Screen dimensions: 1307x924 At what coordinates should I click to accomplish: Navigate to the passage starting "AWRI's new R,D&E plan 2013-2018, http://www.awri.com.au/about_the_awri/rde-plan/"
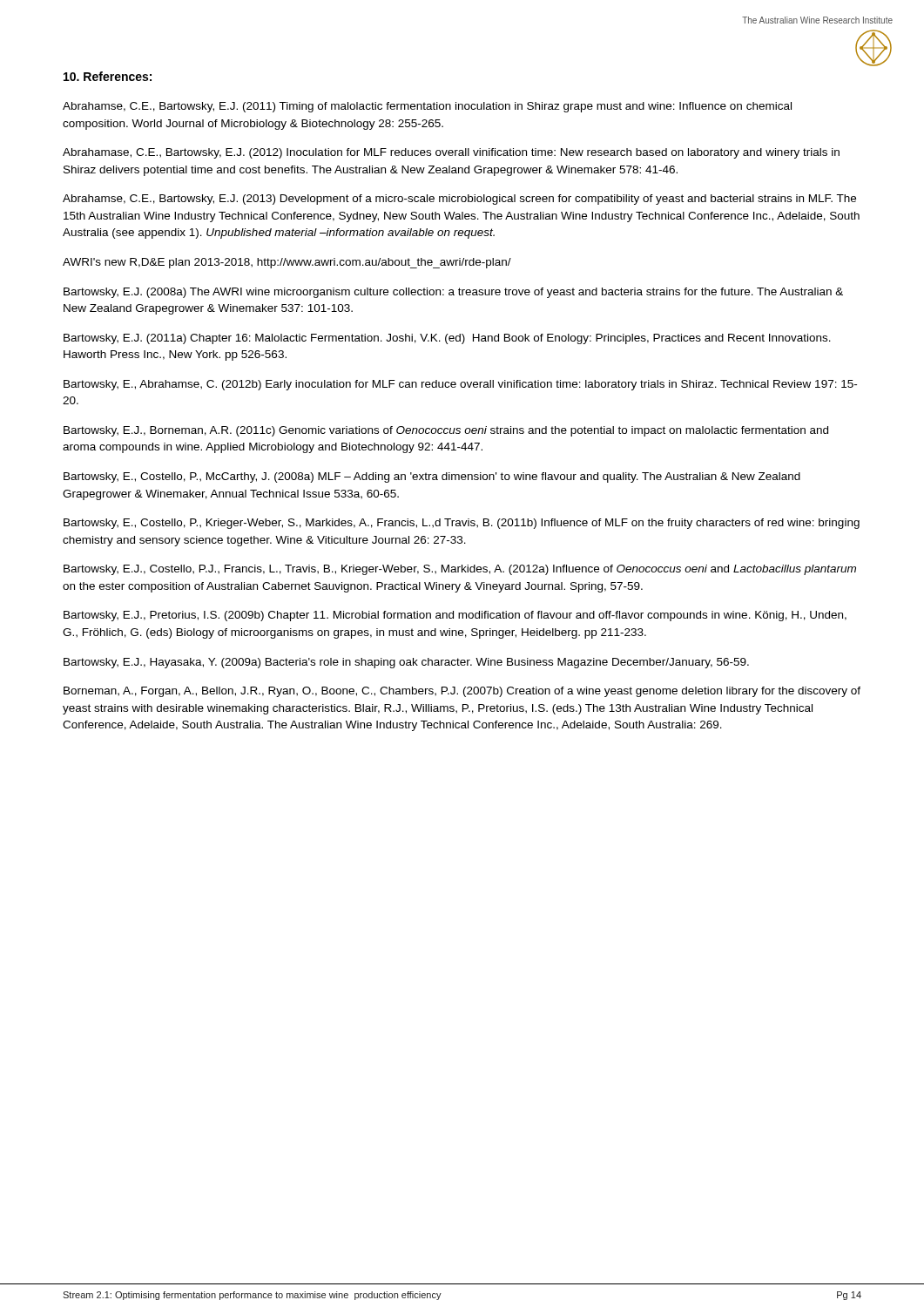tap(287, 262)
